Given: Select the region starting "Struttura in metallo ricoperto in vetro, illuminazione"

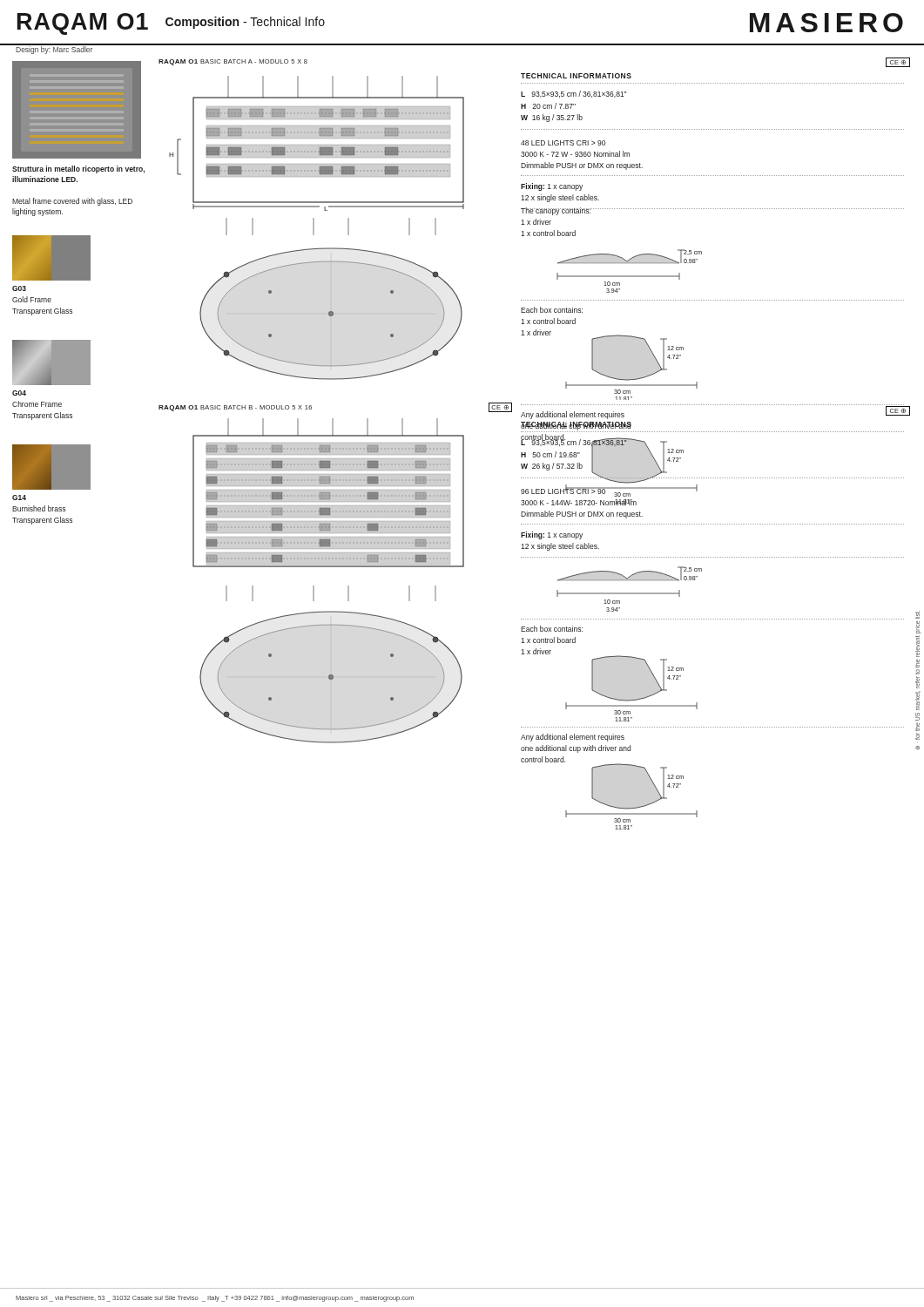Looking at the screenshot, I should tap(79, 190).
